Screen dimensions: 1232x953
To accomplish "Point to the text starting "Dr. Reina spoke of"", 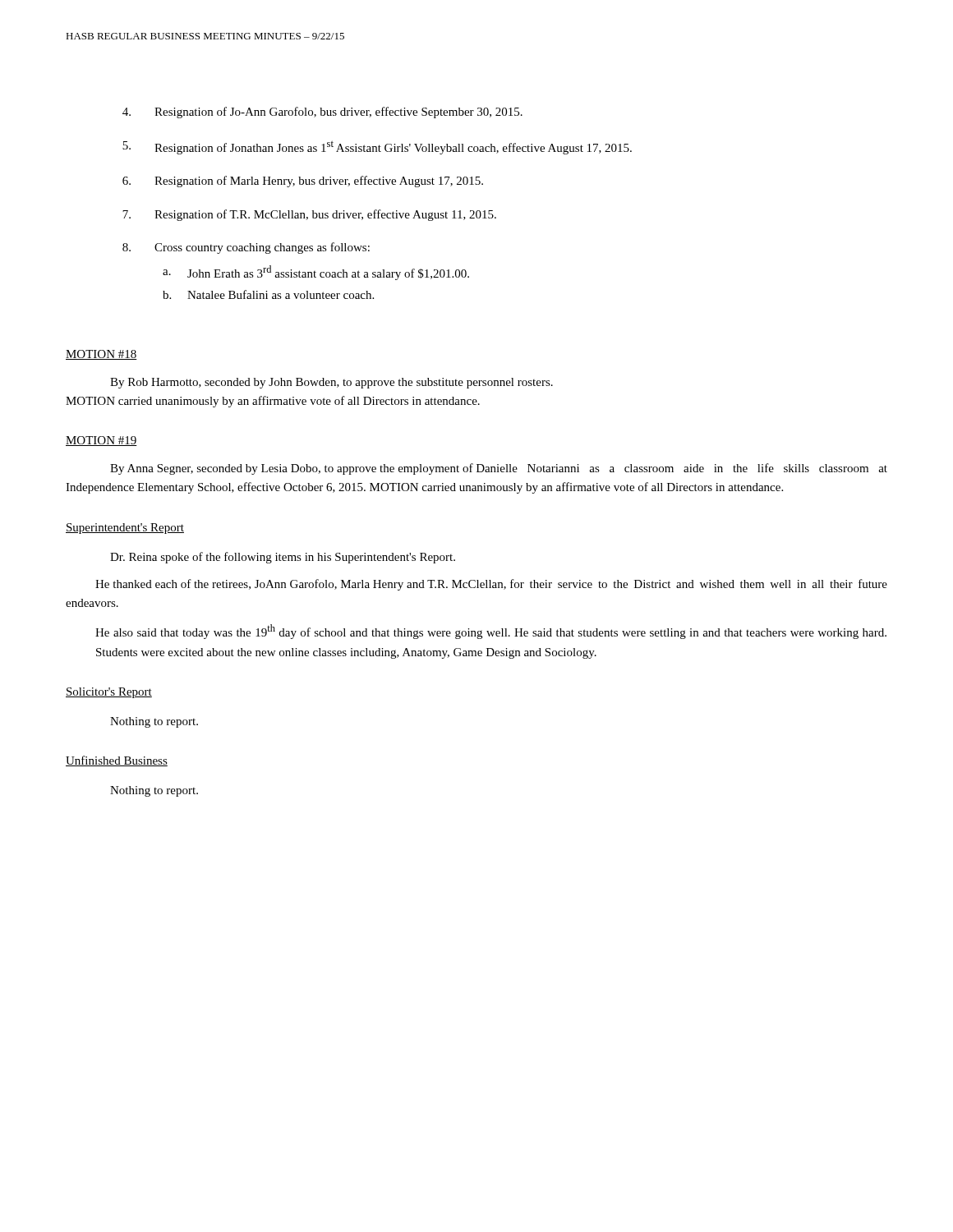I will [x=283, y=556].
